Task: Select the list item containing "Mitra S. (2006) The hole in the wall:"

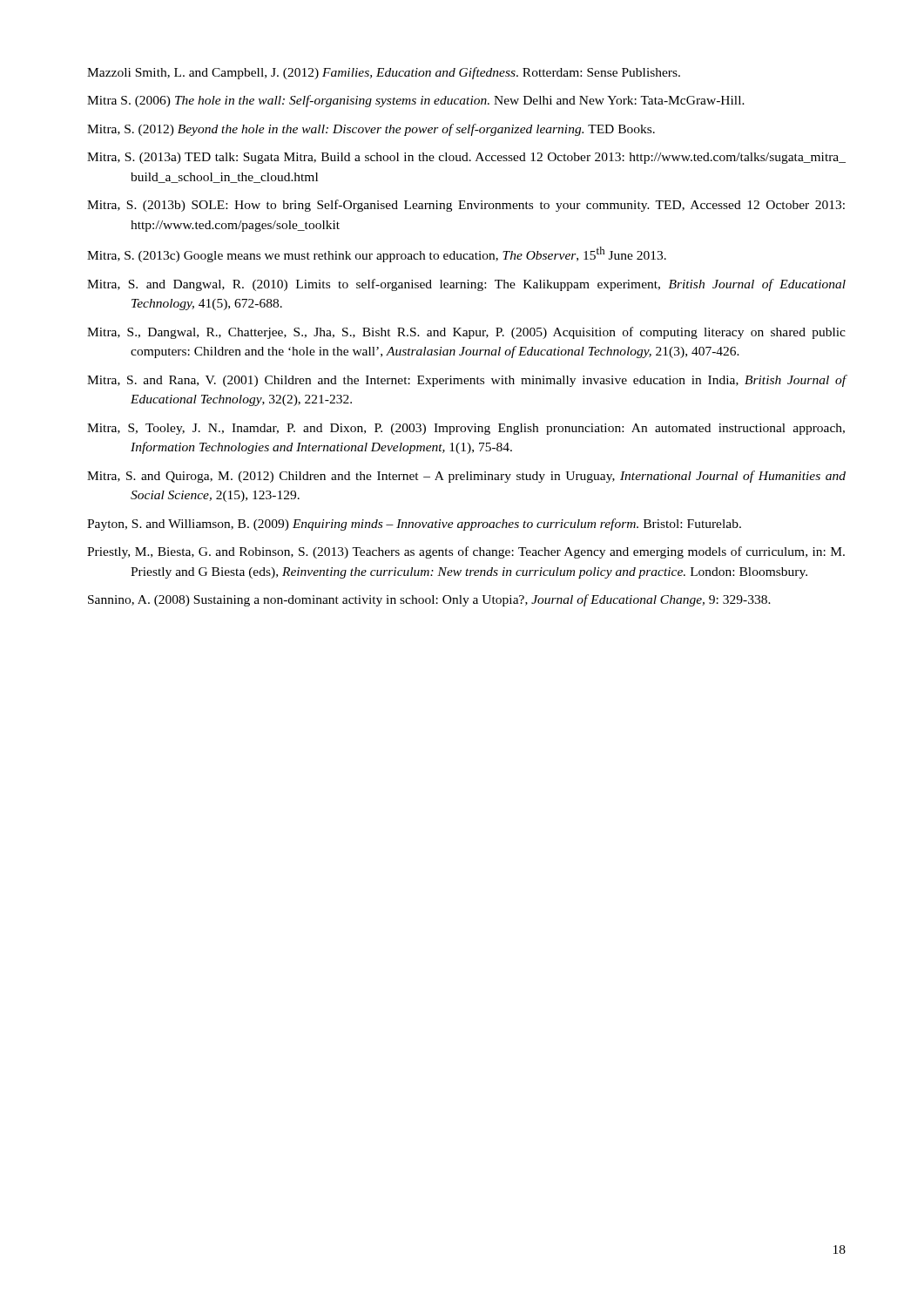Action: (416, 100)
